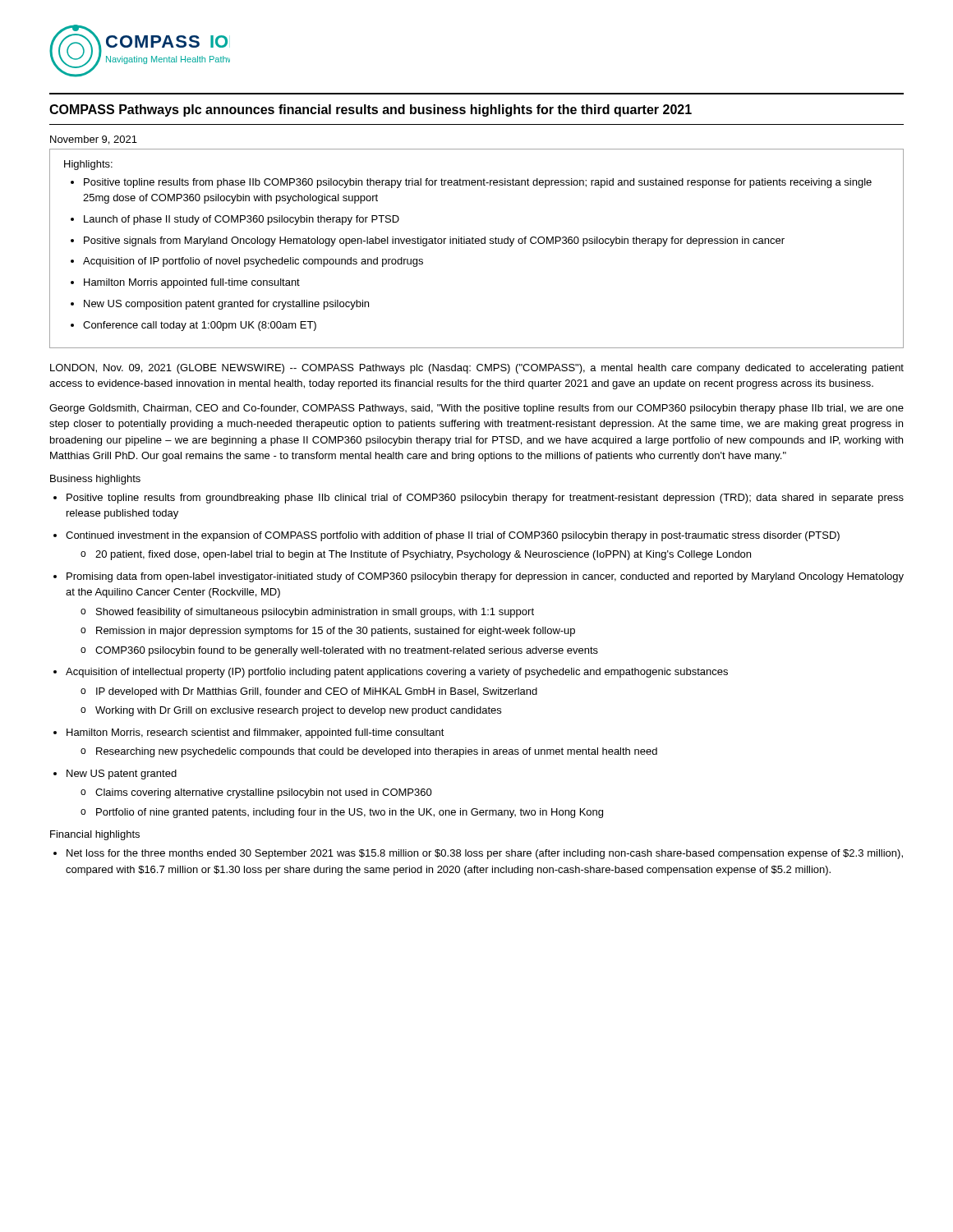
Task: Locate the list item that says "New US patent granted"
Action: click(x=122, y=775)
